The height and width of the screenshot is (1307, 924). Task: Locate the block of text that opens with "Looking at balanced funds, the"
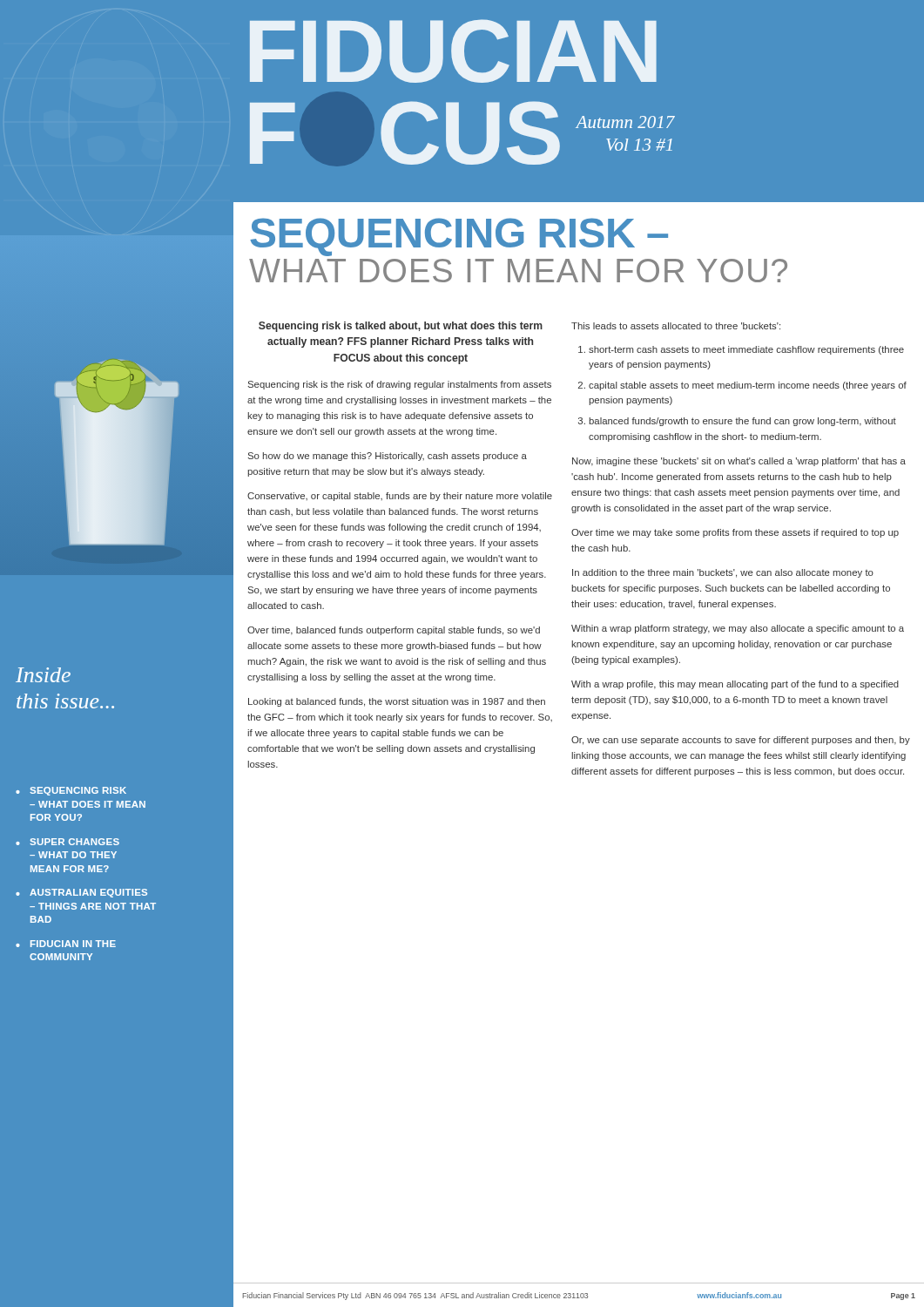coord(400,733)
